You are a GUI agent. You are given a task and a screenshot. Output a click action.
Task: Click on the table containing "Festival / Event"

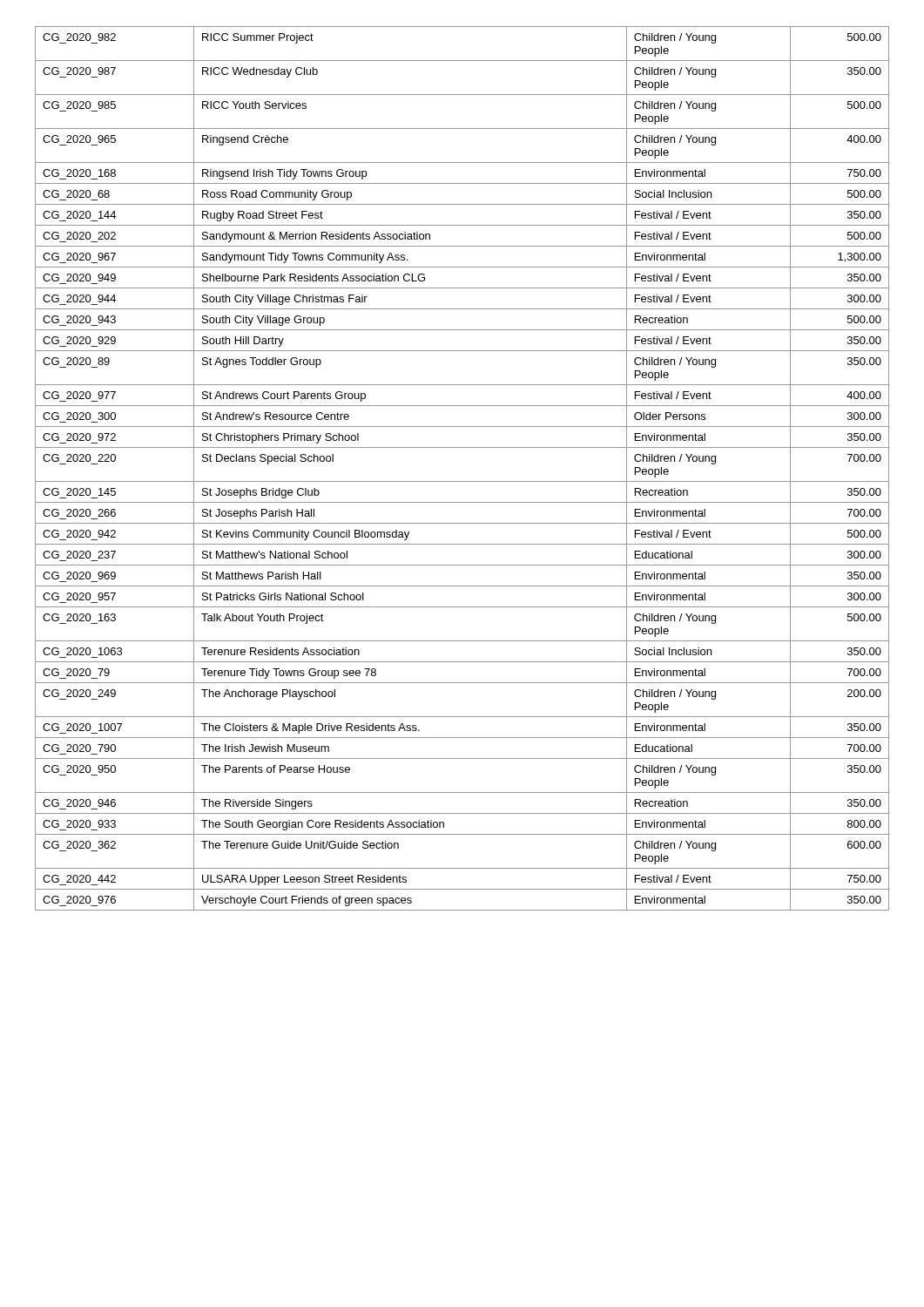tap(462, 468)
